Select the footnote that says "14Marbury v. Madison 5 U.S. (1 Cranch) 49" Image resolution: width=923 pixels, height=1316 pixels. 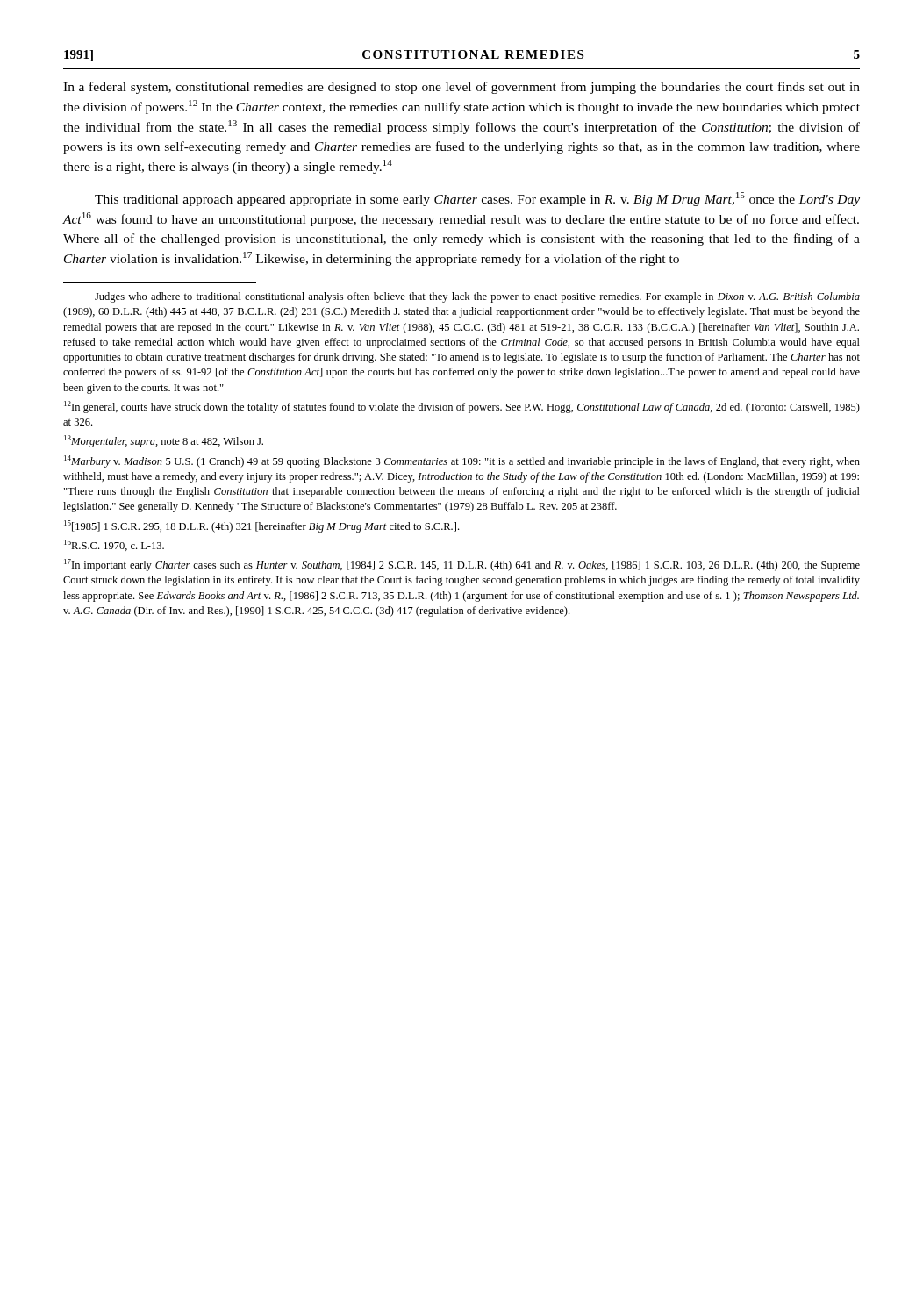click(x=462, y=483)
